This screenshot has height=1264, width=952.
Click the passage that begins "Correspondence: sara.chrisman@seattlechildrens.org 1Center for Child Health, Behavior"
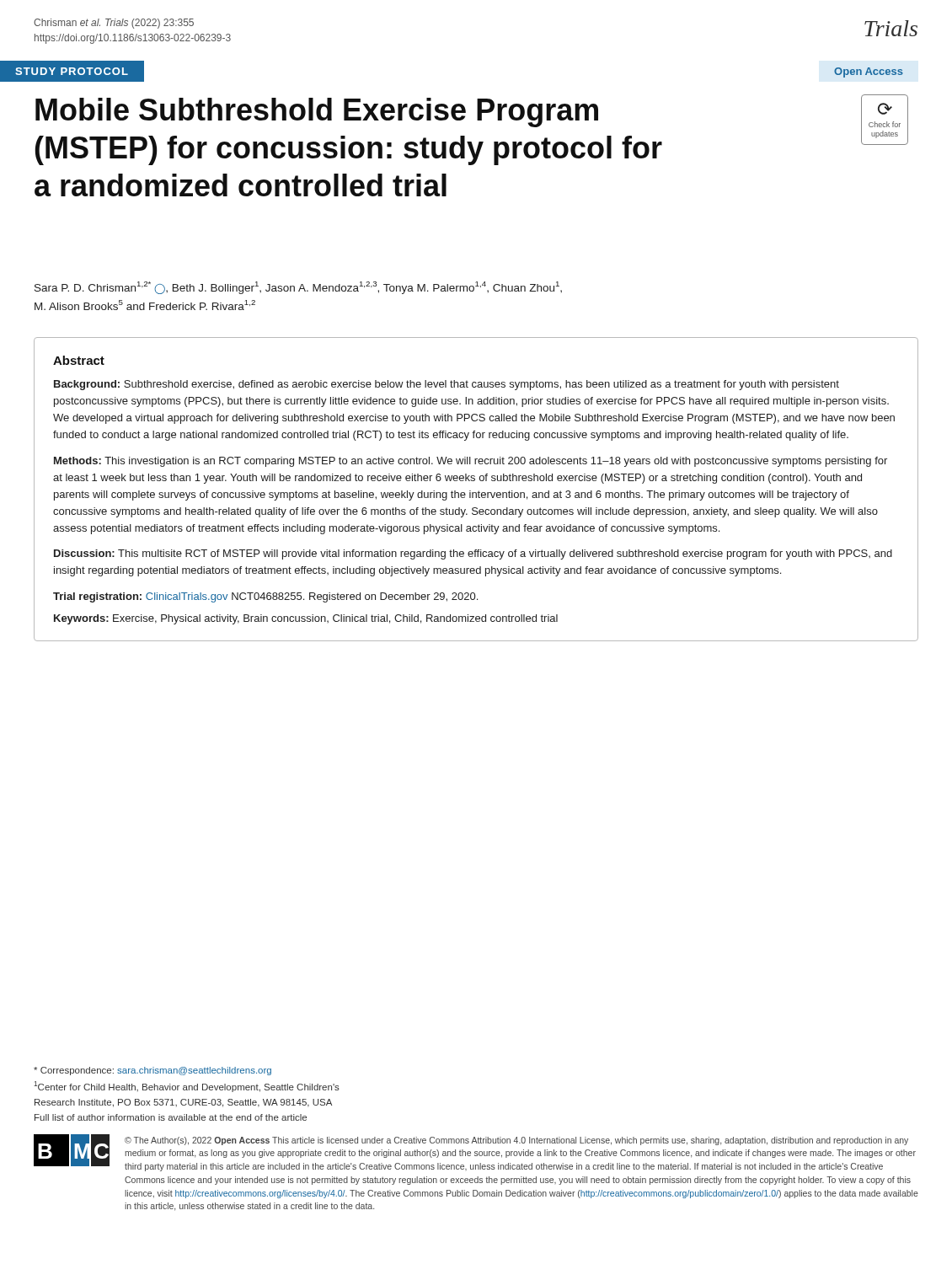tap(187, 1094)
